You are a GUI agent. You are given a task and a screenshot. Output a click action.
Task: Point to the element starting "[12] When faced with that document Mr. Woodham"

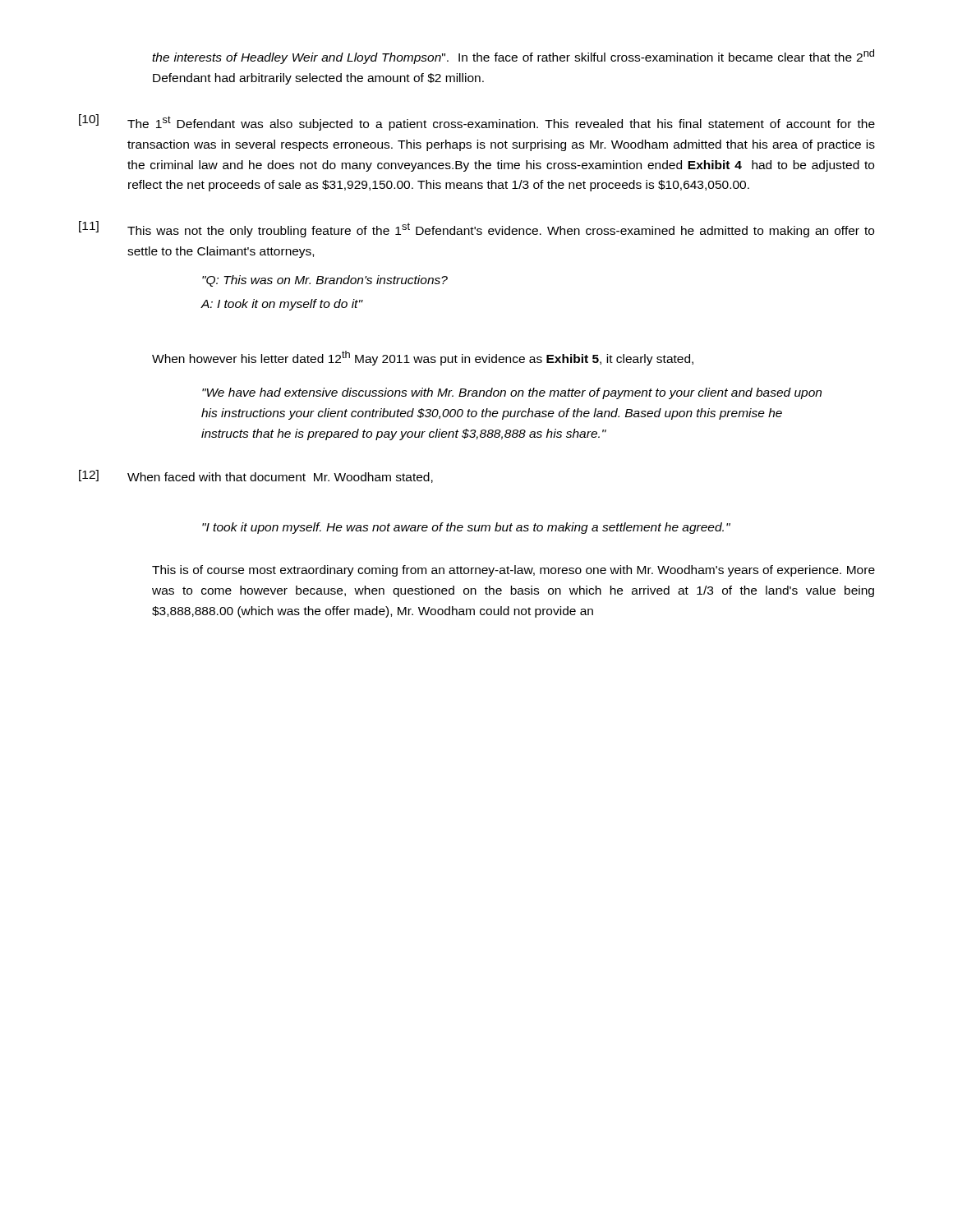pyautogui.click(x=256, y=476)
